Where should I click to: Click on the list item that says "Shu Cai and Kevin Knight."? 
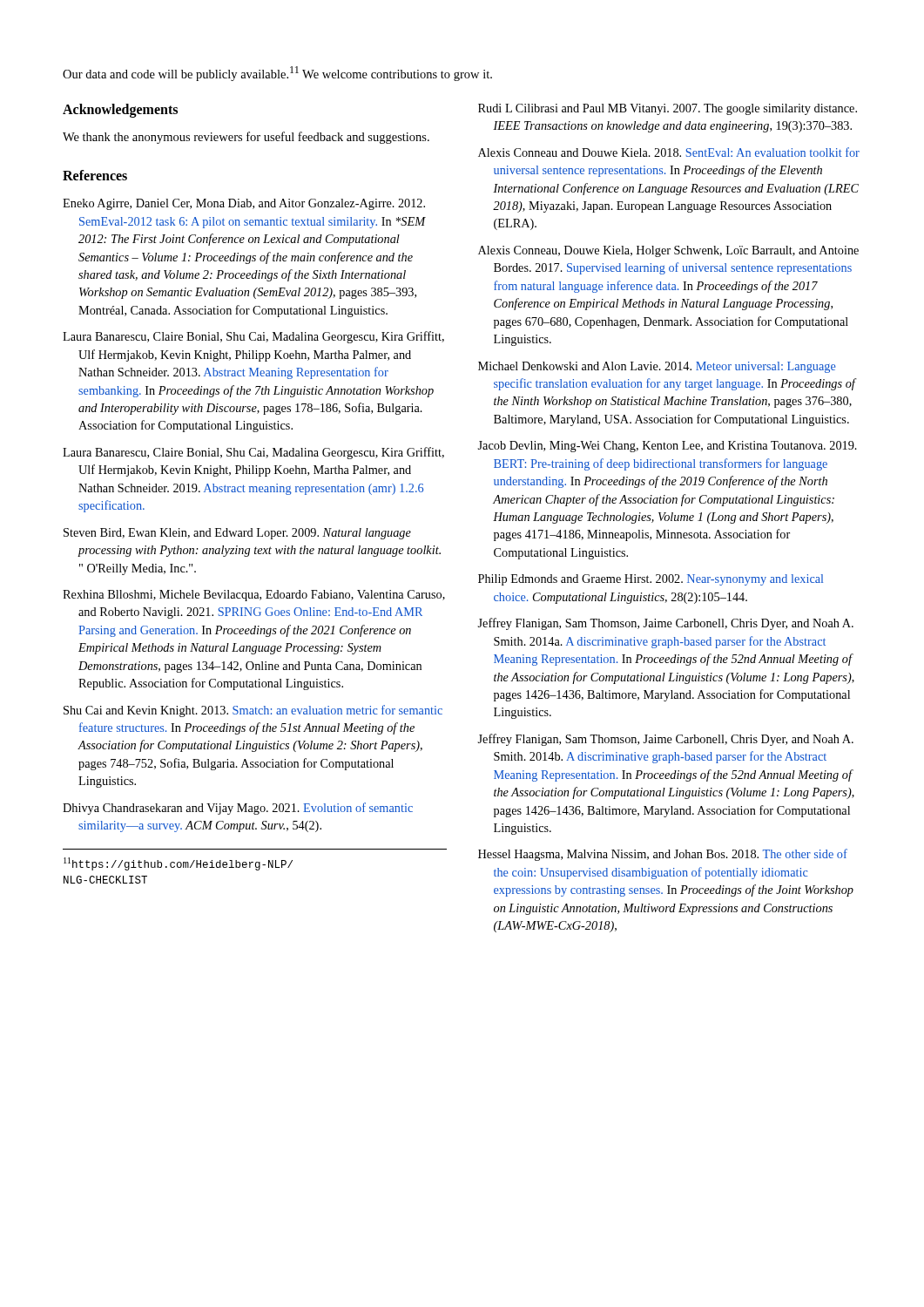coord(253,745)
